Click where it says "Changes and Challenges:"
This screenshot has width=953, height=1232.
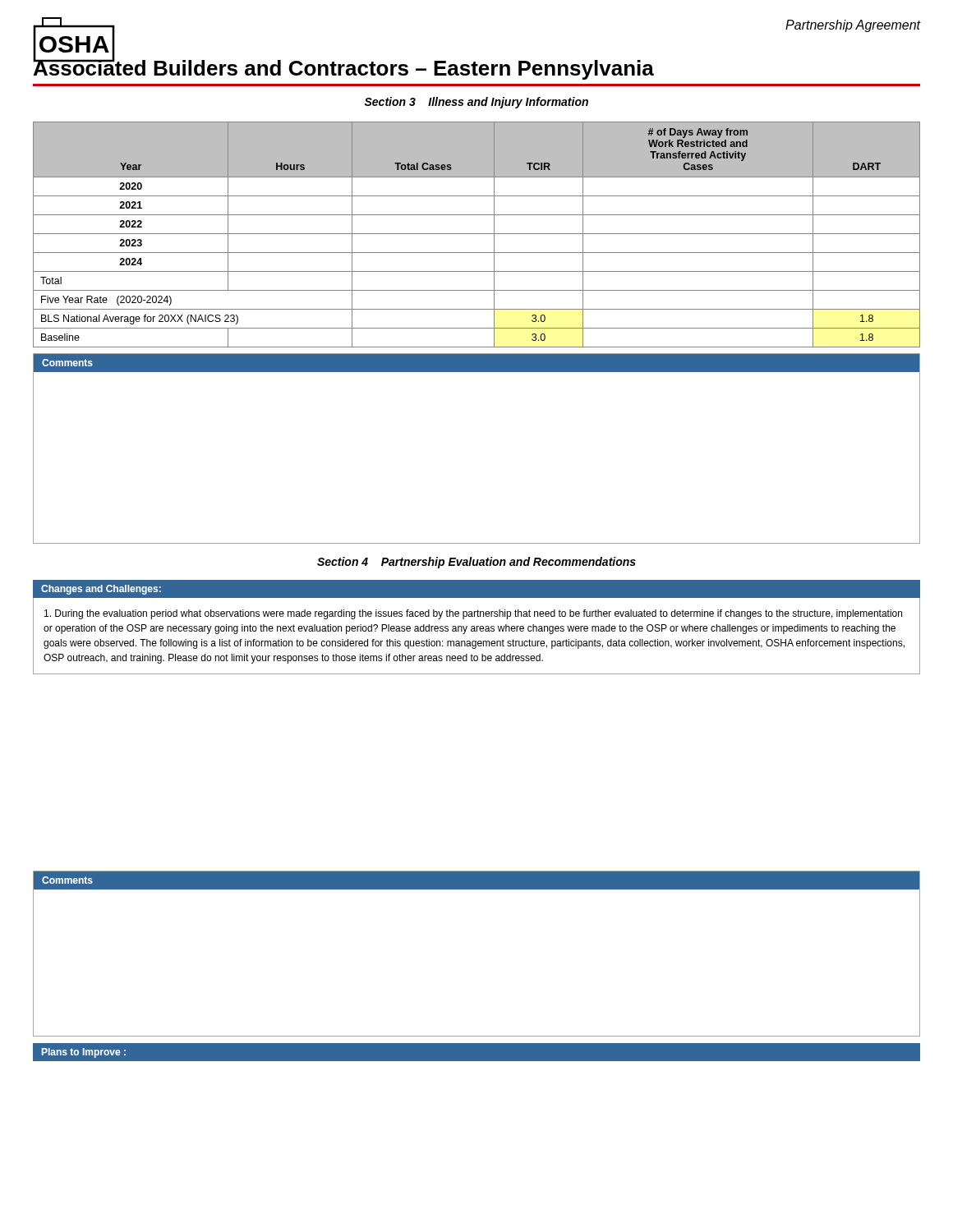pos(101,589)
